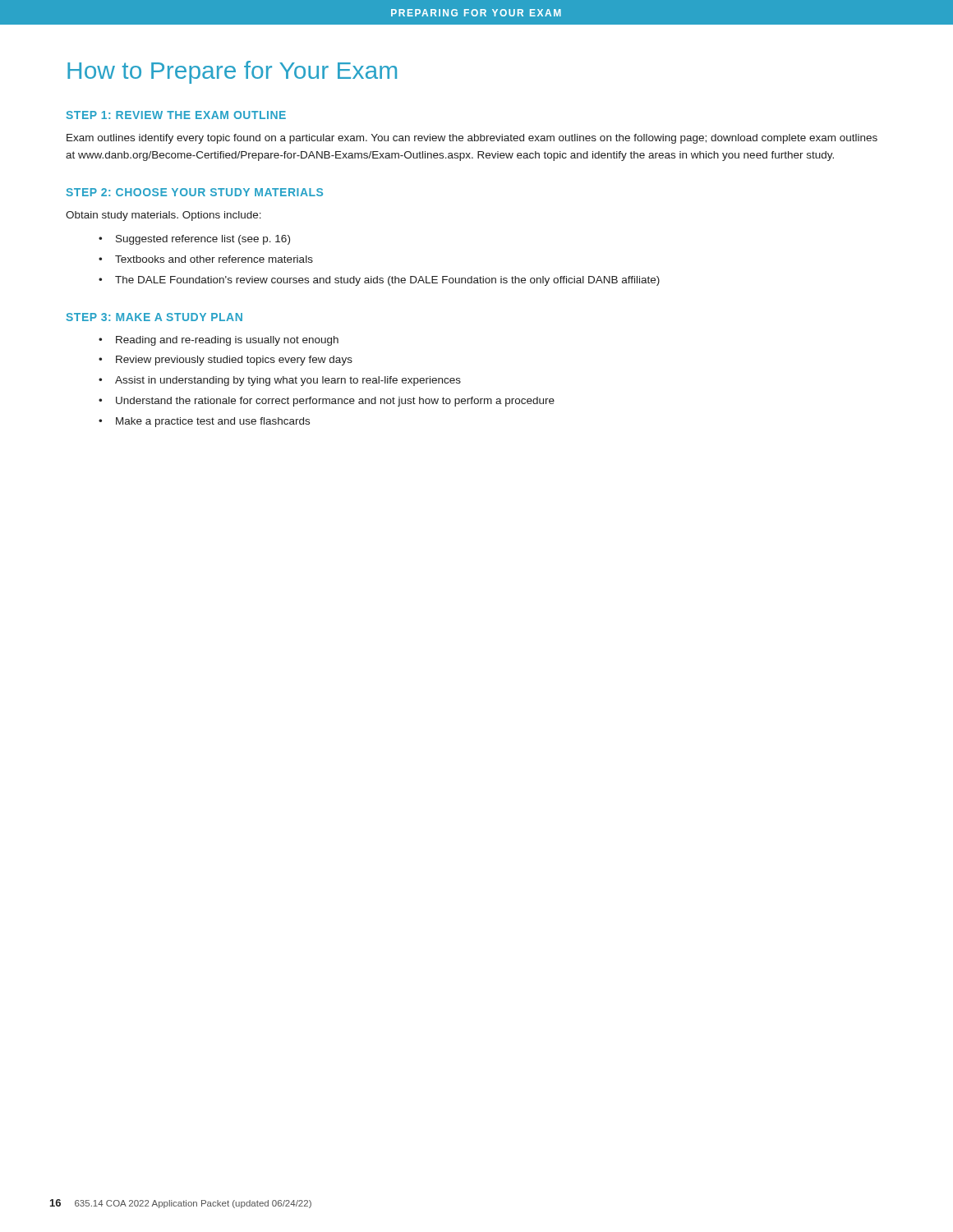Point to the element starting "Obtain study materials. Options include:"
The image size is (953, 1232).
163,216
